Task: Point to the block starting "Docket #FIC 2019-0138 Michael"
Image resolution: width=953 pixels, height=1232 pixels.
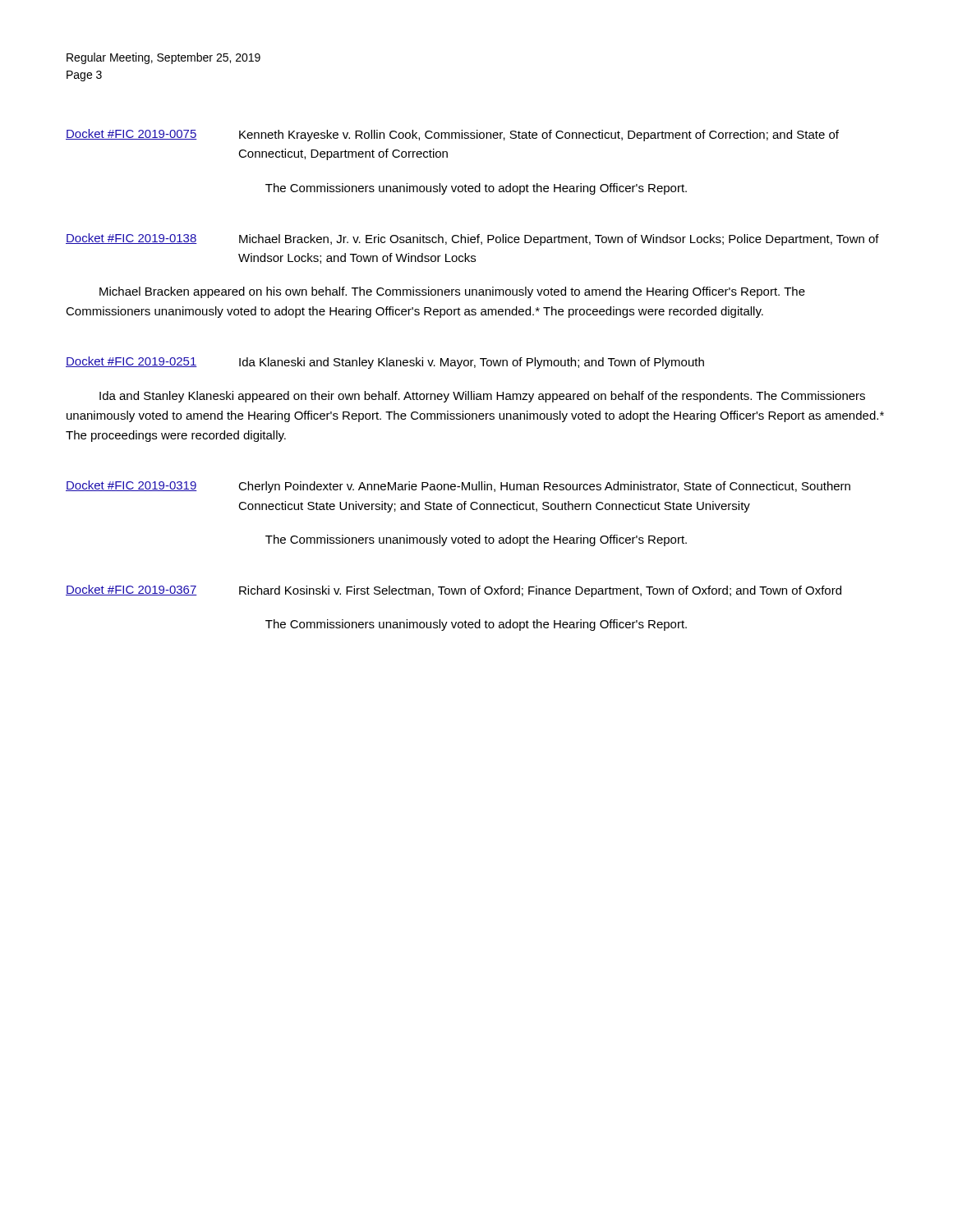Action: [476, 248]
